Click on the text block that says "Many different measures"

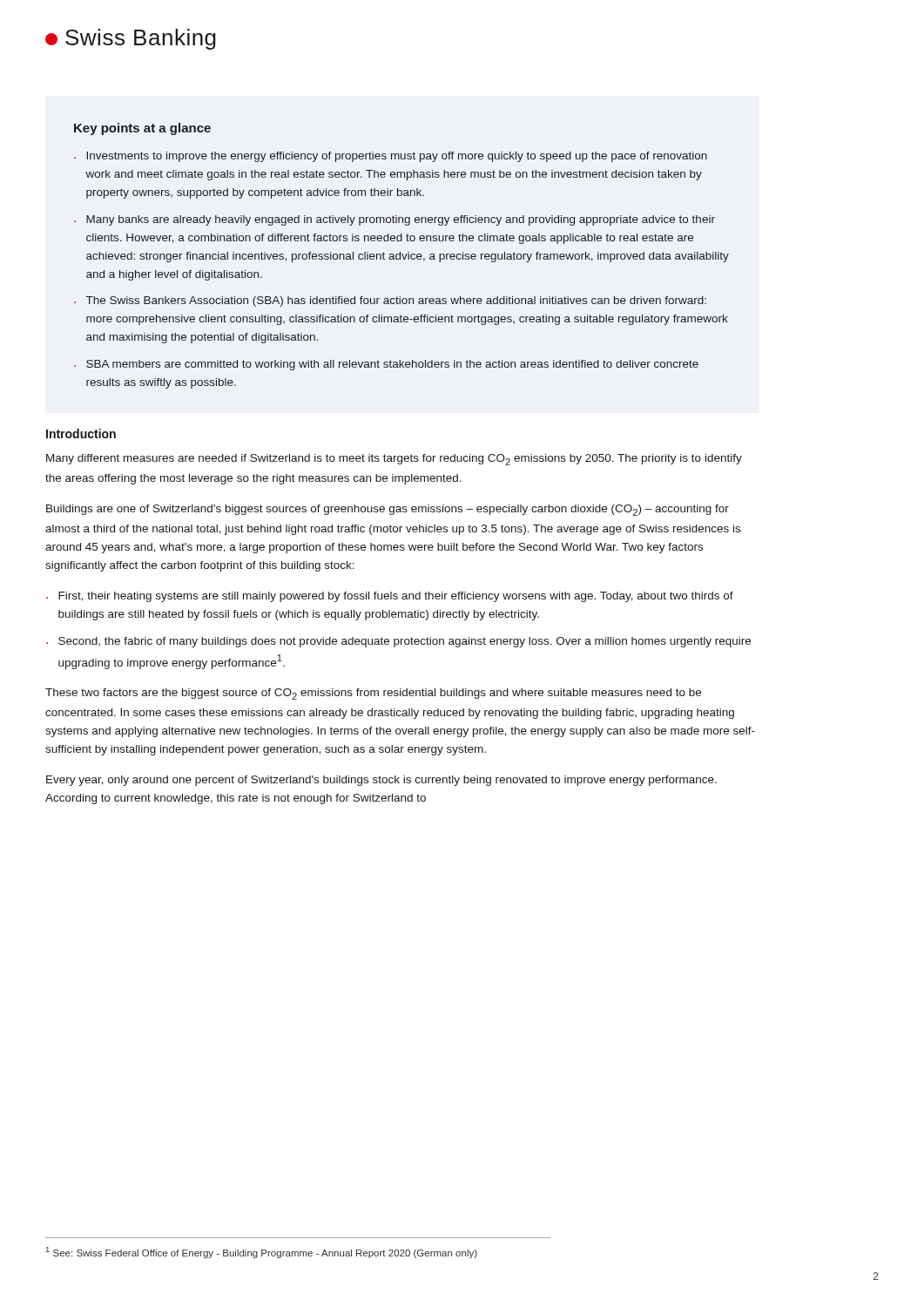[393, 468]
